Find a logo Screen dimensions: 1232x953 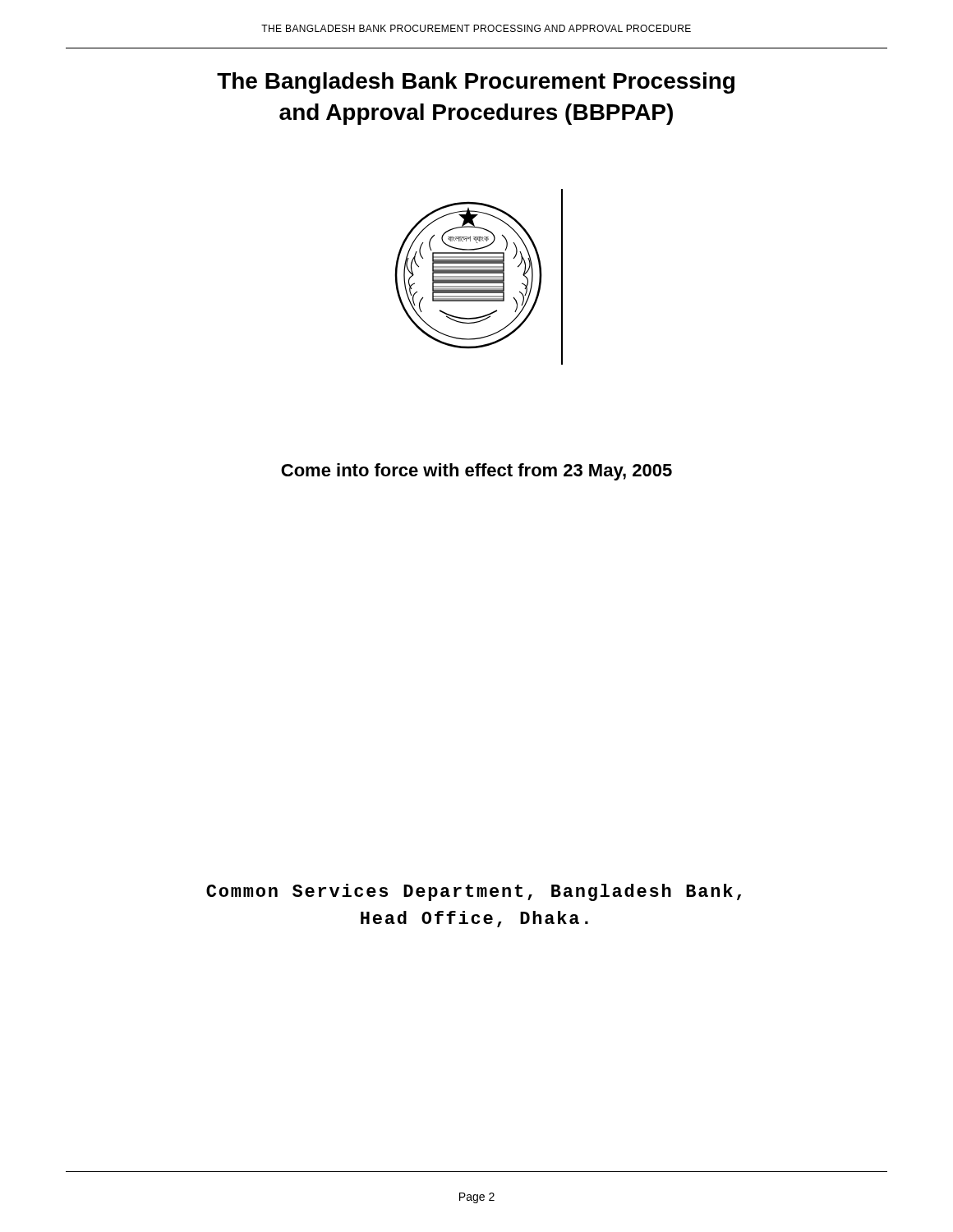(476, 277)
